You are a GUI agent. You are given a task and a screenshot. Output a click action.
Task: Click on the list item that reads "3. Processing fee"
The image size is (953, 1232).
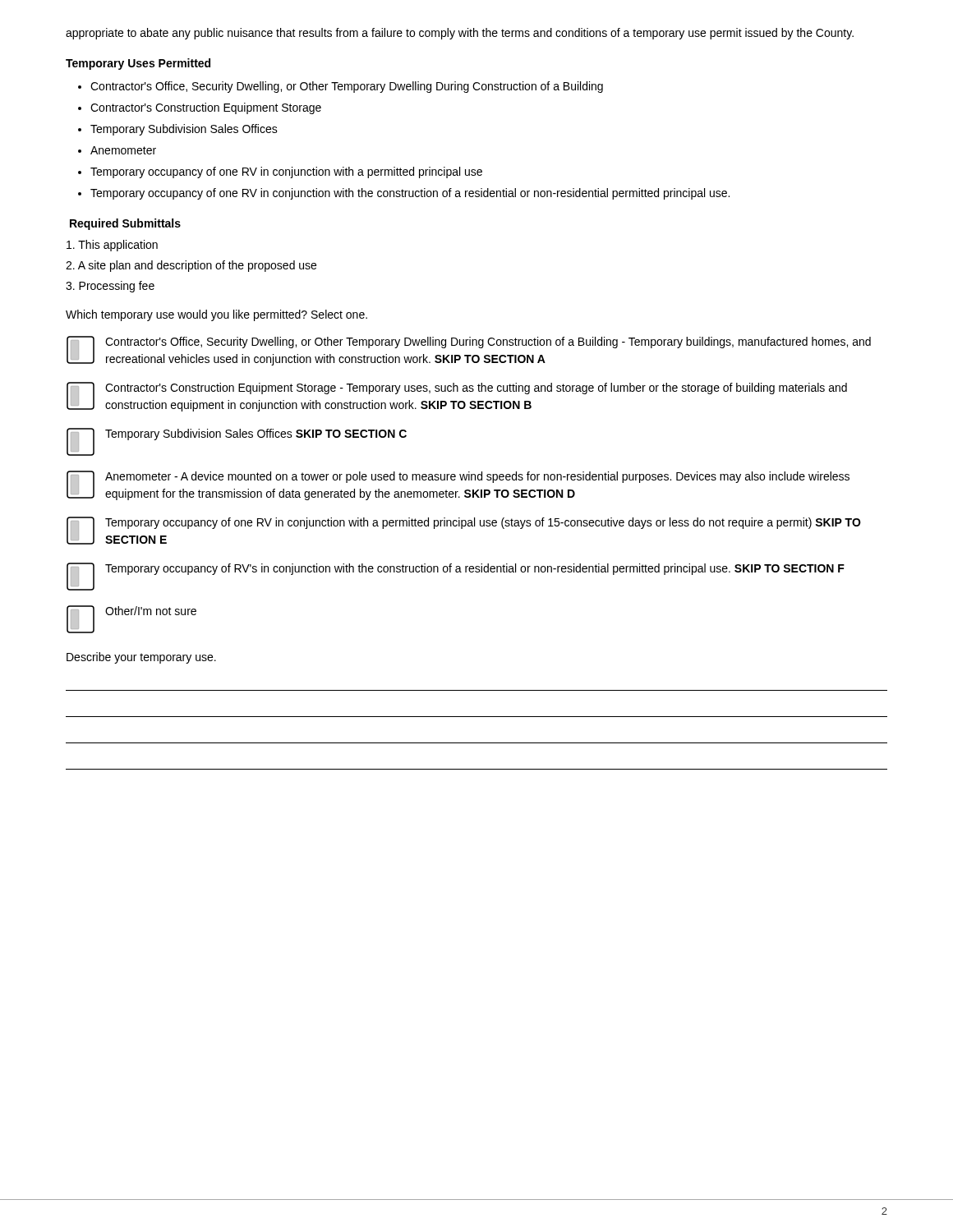click(110, 286)
